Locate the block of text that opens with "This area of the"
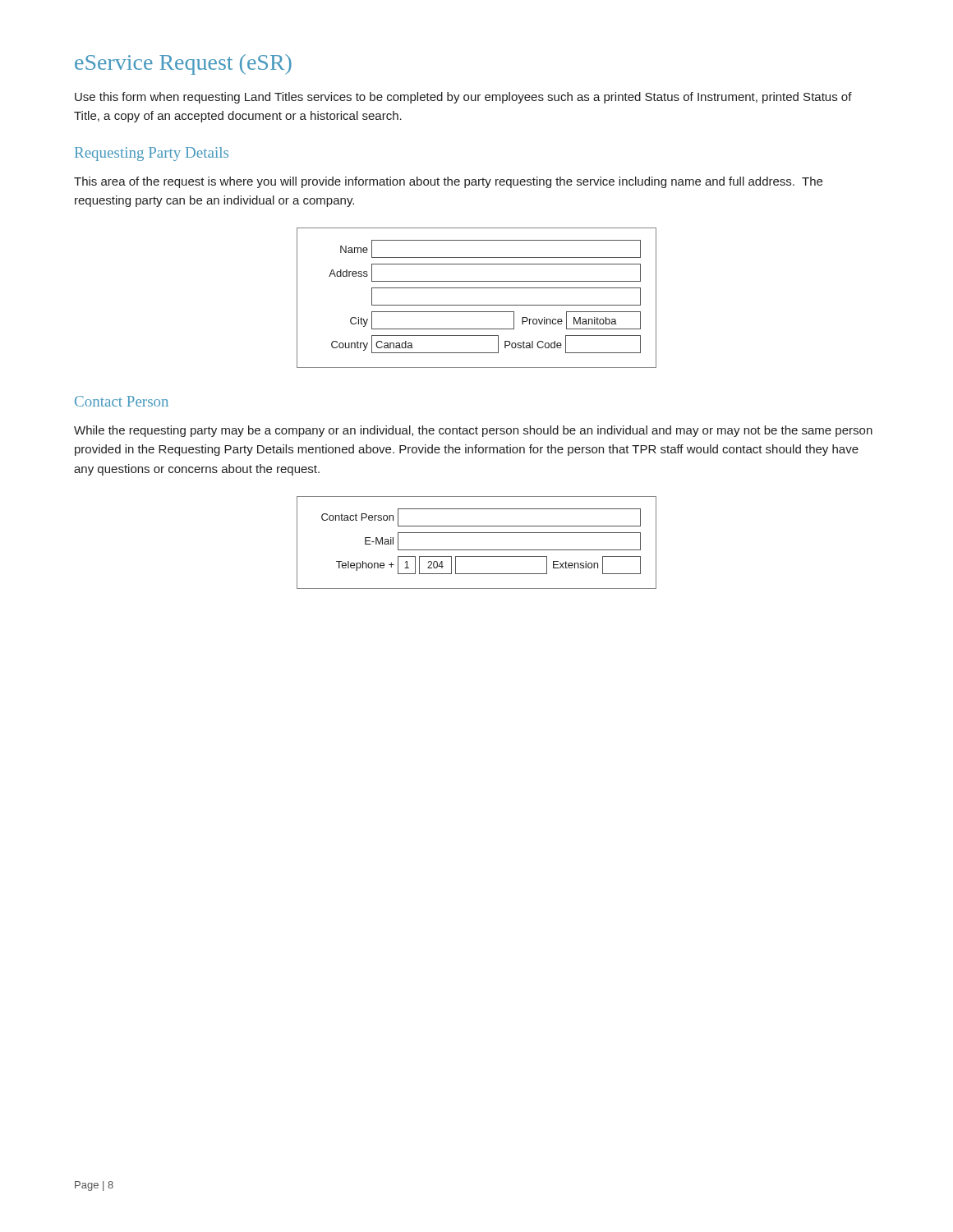 (x=476, y=190)
